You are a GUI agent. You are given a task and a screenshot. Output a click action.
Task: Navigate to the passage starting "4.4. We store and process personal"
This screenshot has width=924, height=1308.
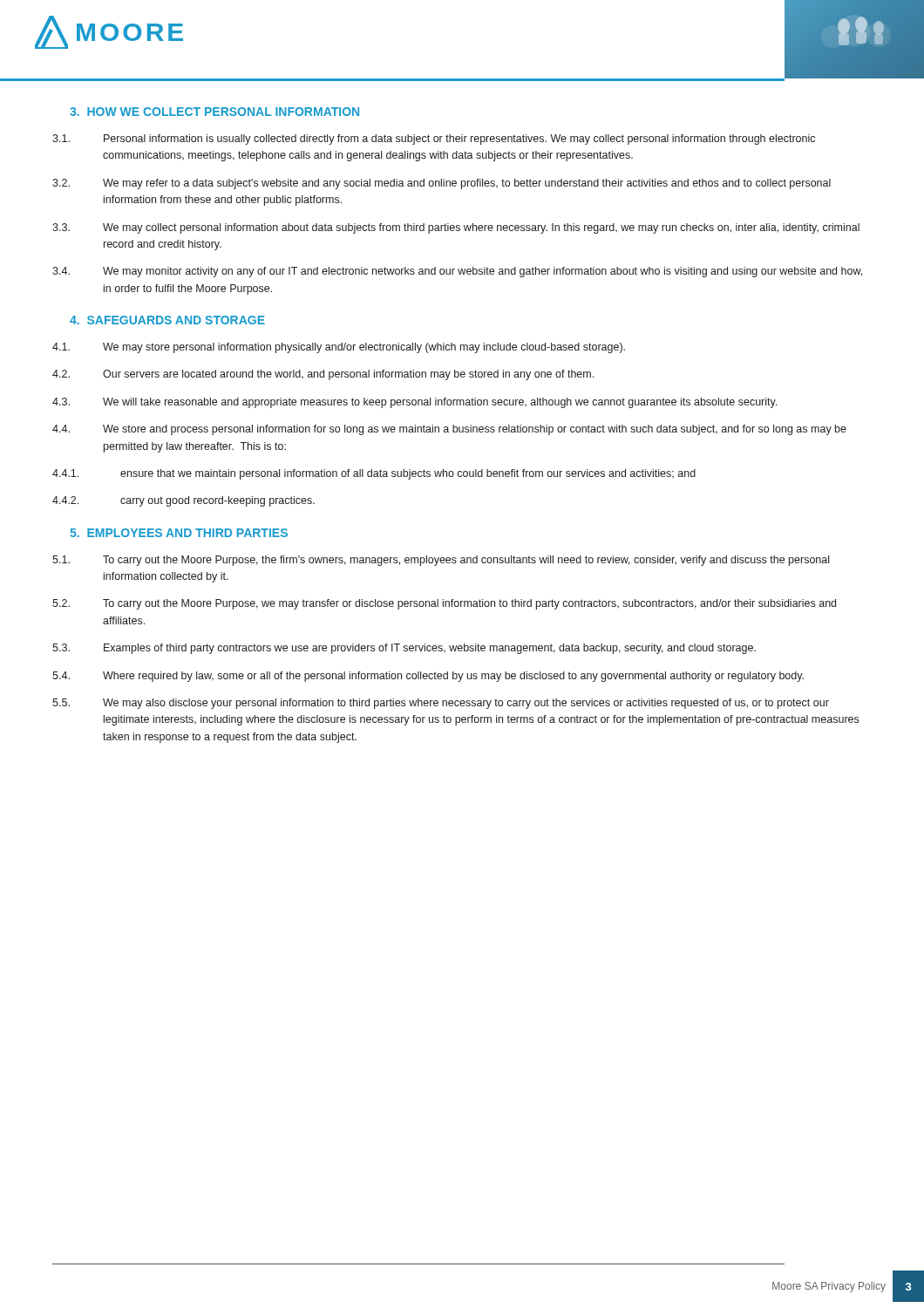pos(462,438)
